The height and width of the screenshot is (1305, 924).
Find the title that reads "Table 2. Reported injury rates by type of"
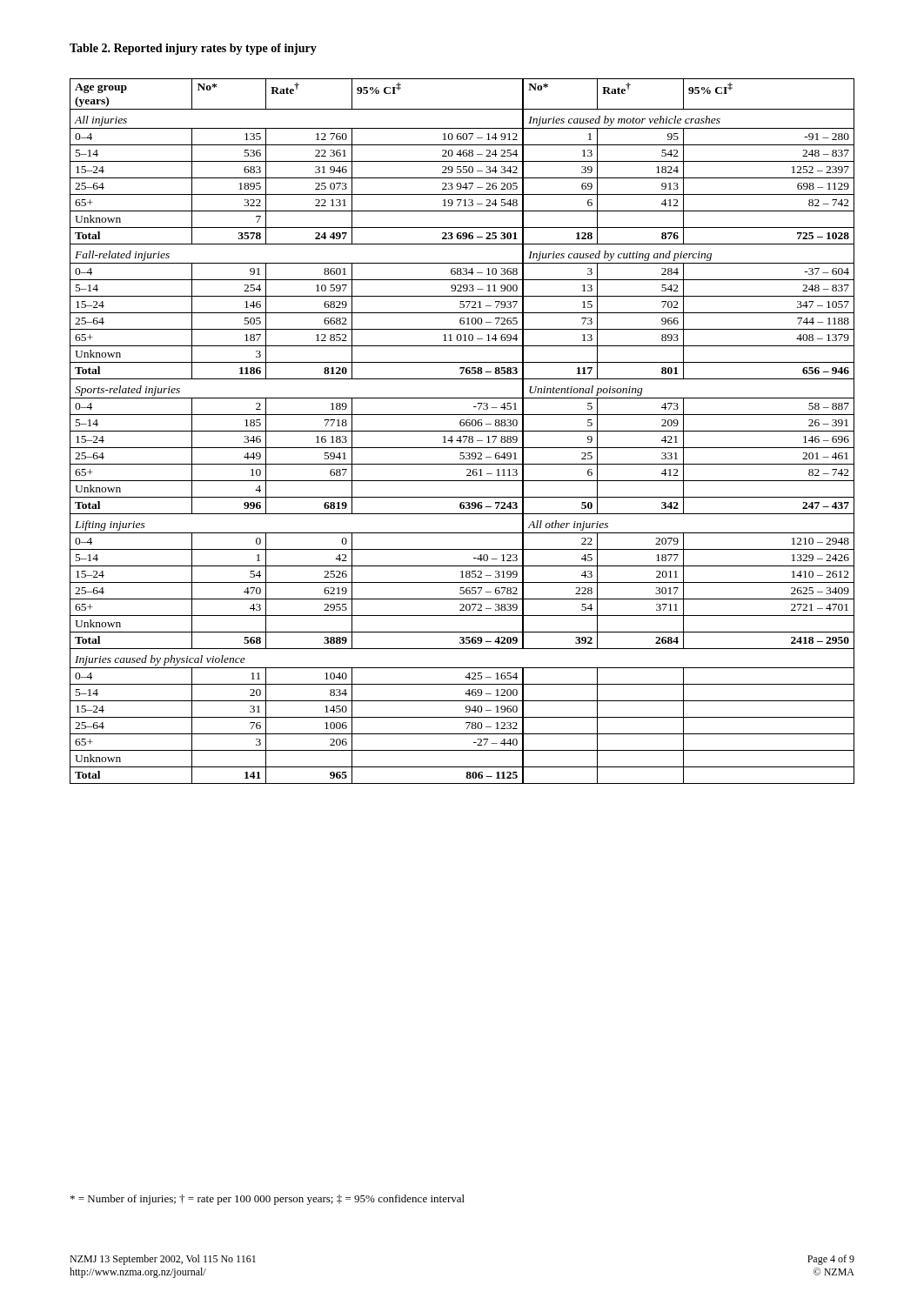tap(193, 48)
